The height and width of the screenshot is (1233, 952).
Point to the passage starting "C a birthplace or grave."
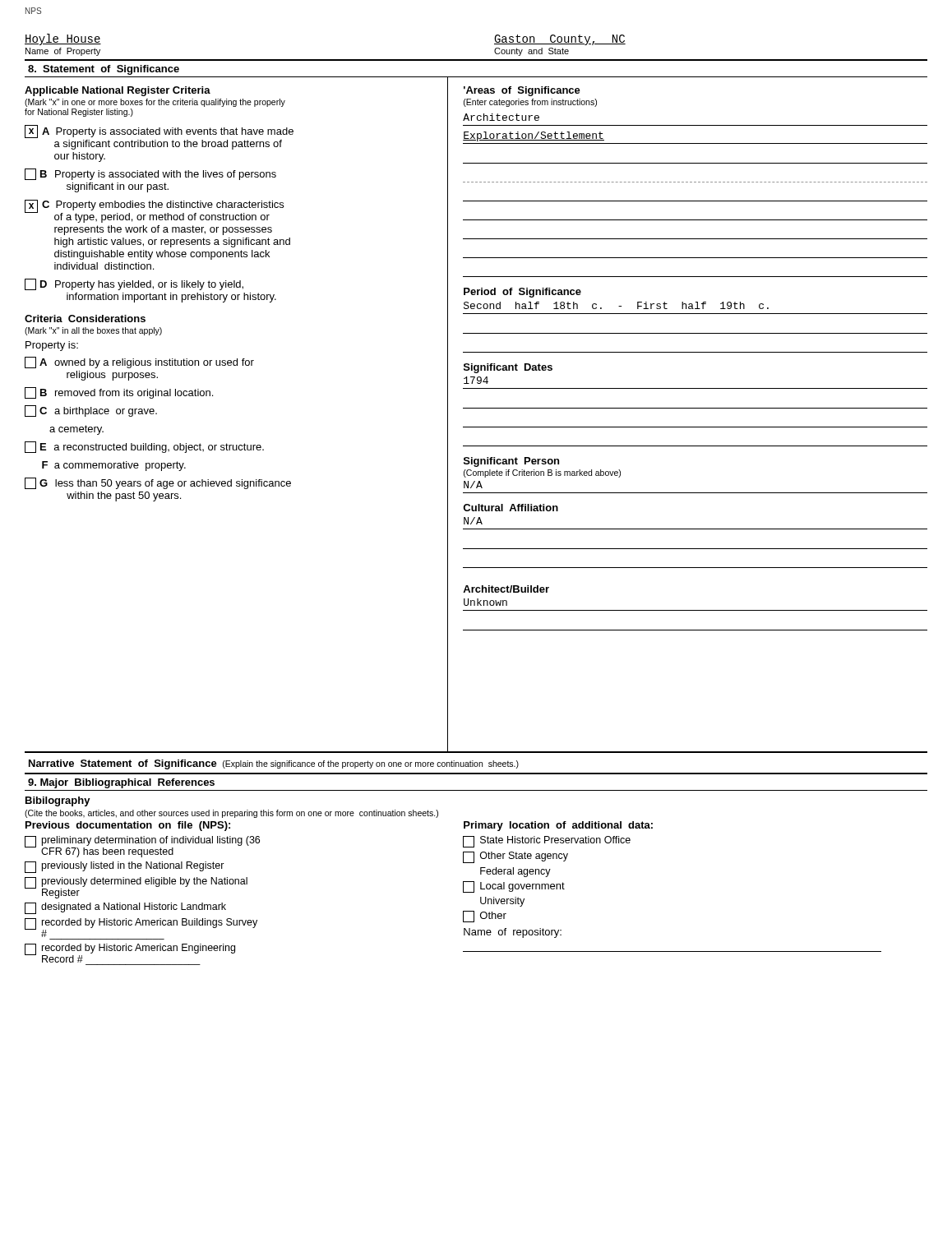pyautogui.click(x=91, y=411)
